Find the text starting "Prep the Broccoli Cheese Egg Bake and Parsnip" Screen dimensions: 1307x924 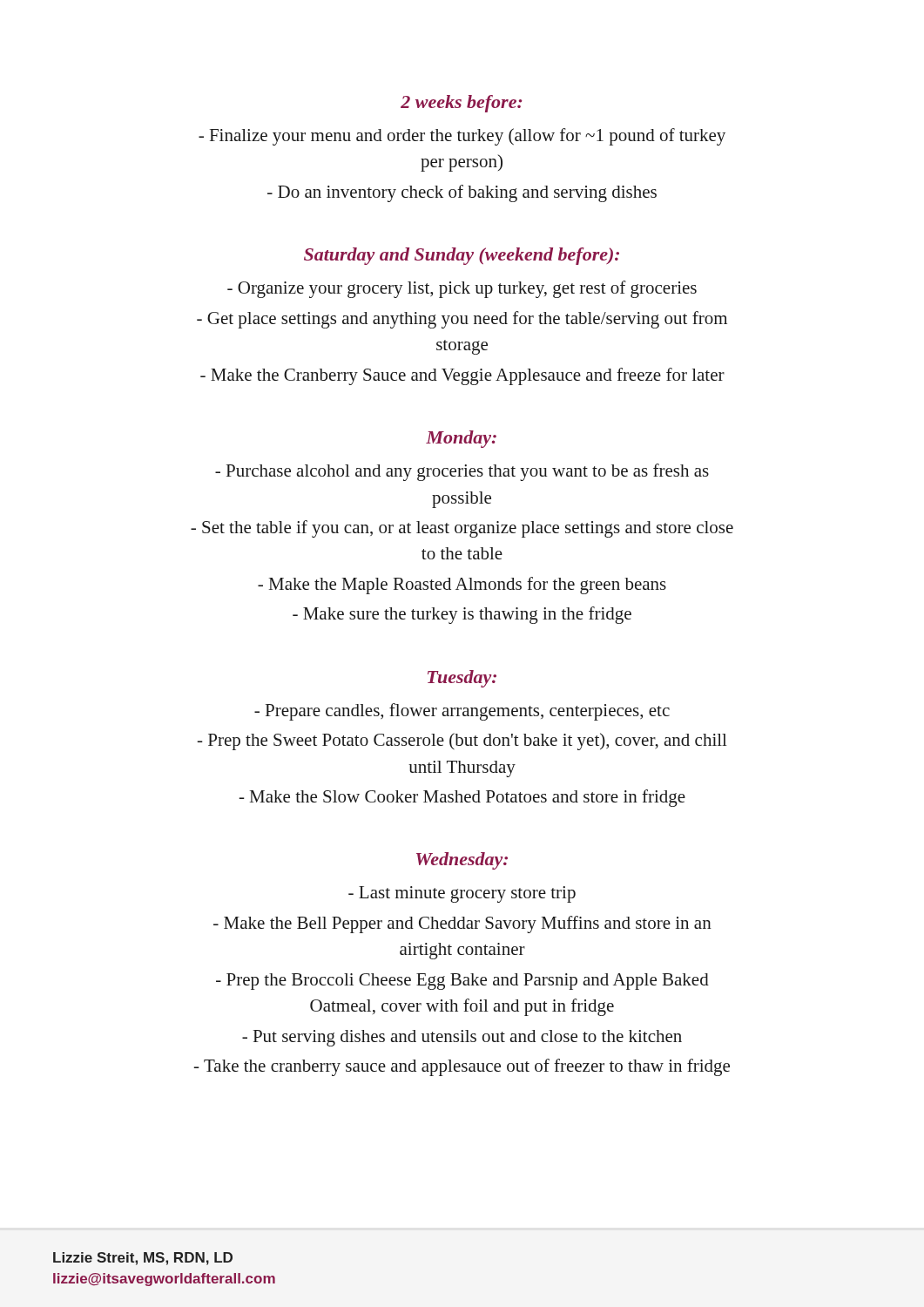pos(462,992)
